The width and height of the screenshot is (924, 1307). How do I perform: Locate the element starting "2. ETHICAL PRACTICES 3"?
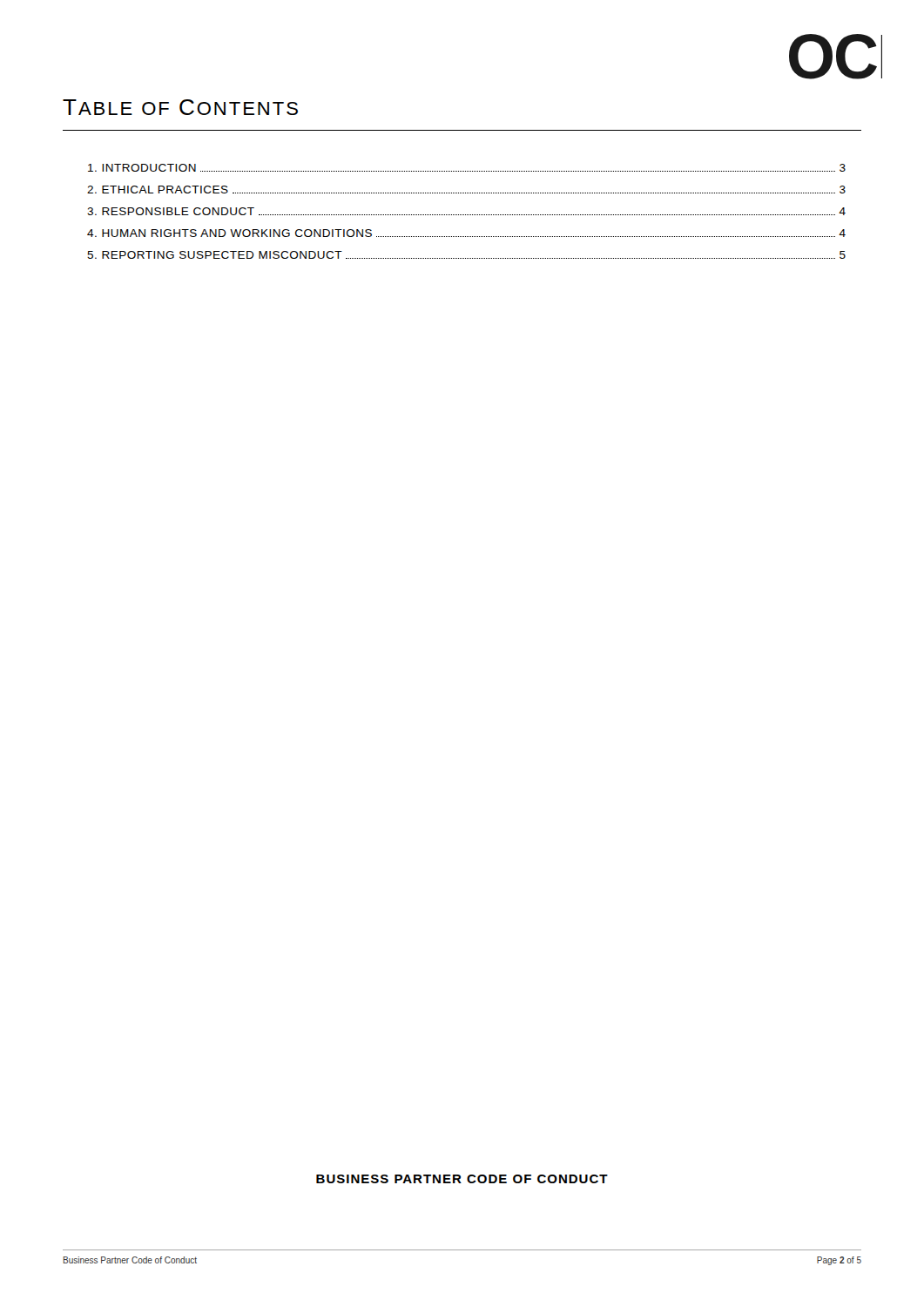click(466, 190)
